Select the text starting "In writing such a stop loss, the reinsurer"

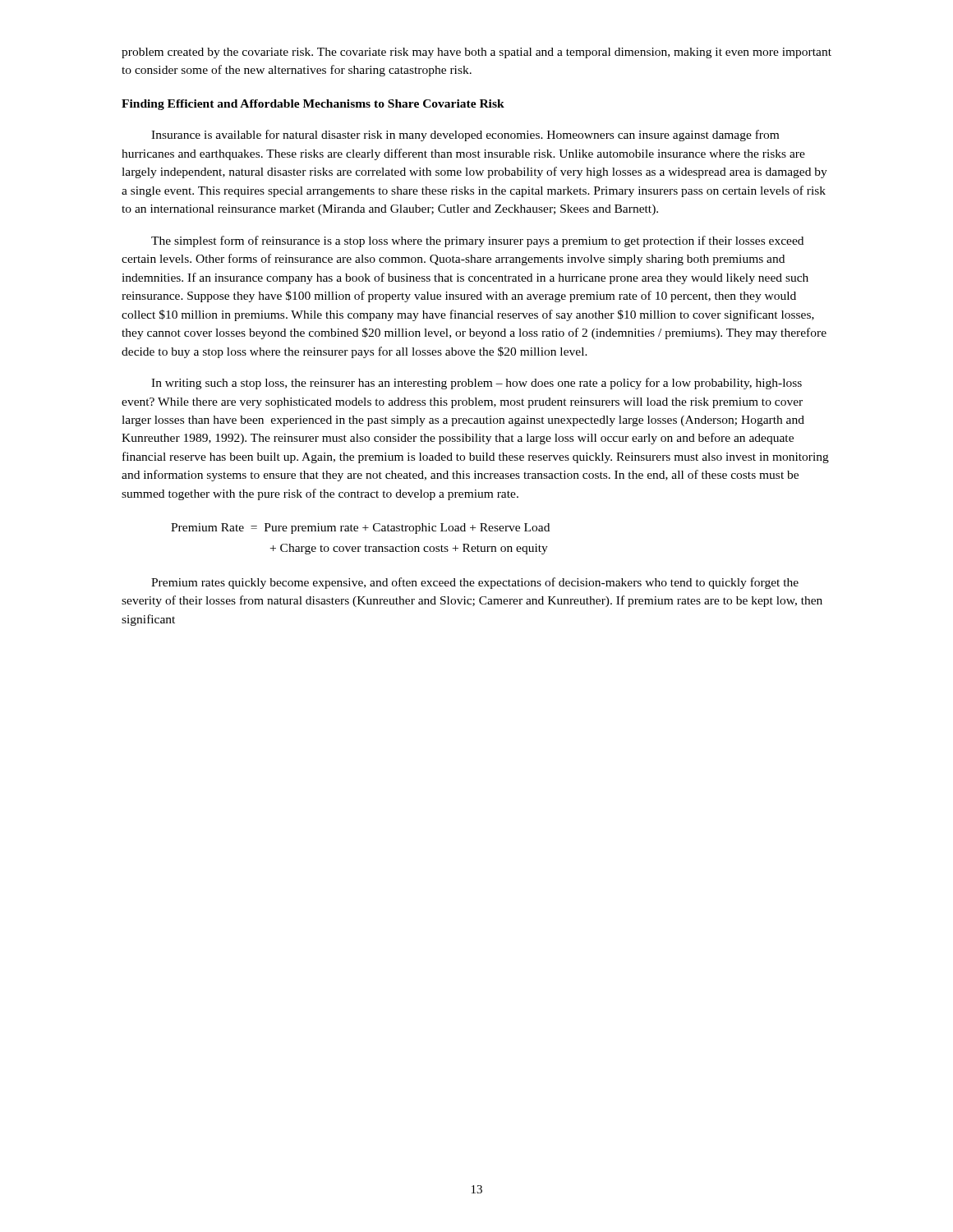coord(475,438)
